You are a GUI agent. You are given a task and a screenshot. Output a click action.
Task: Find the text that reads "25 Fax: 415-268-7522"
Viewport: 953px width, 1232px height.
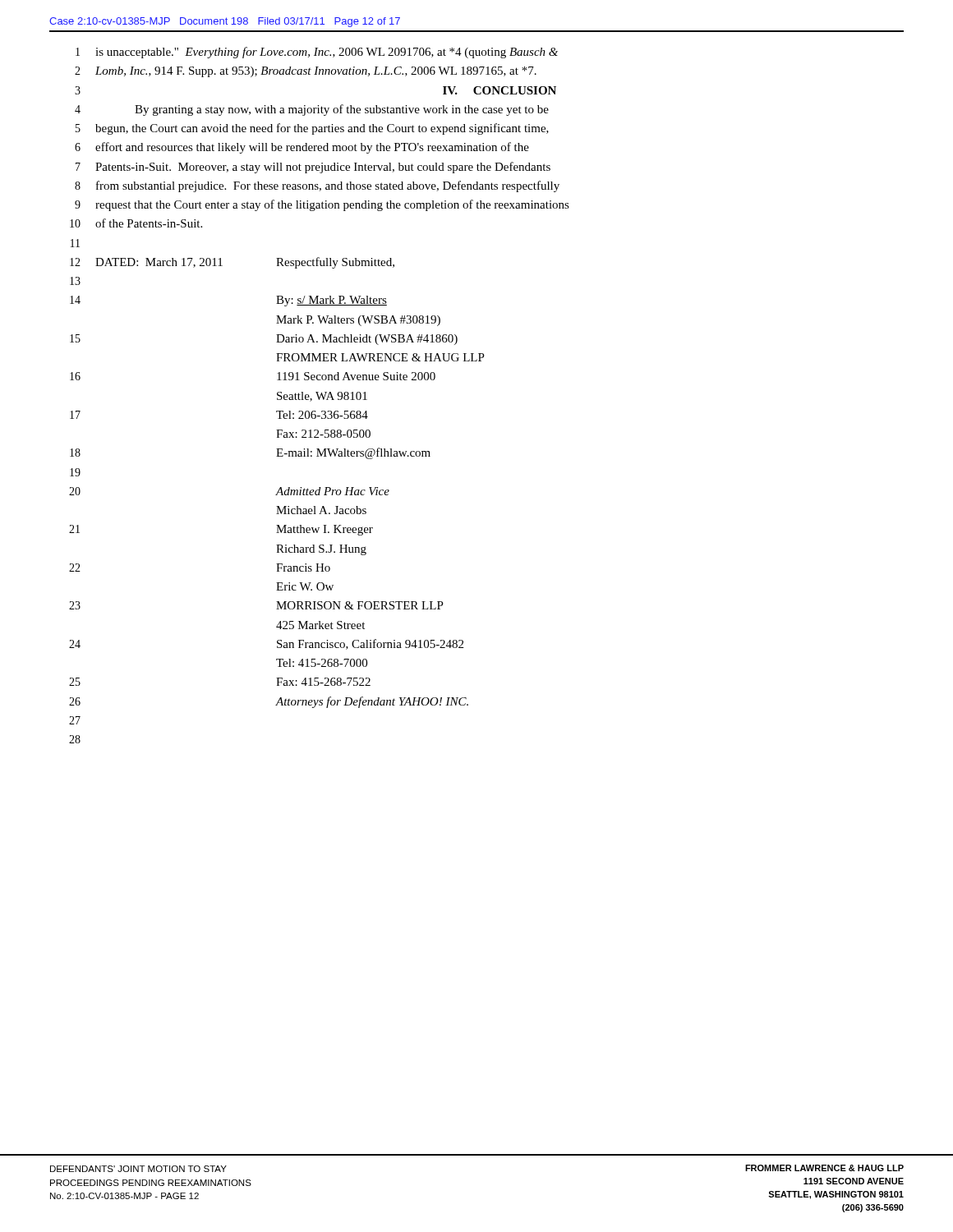[73, 681]
